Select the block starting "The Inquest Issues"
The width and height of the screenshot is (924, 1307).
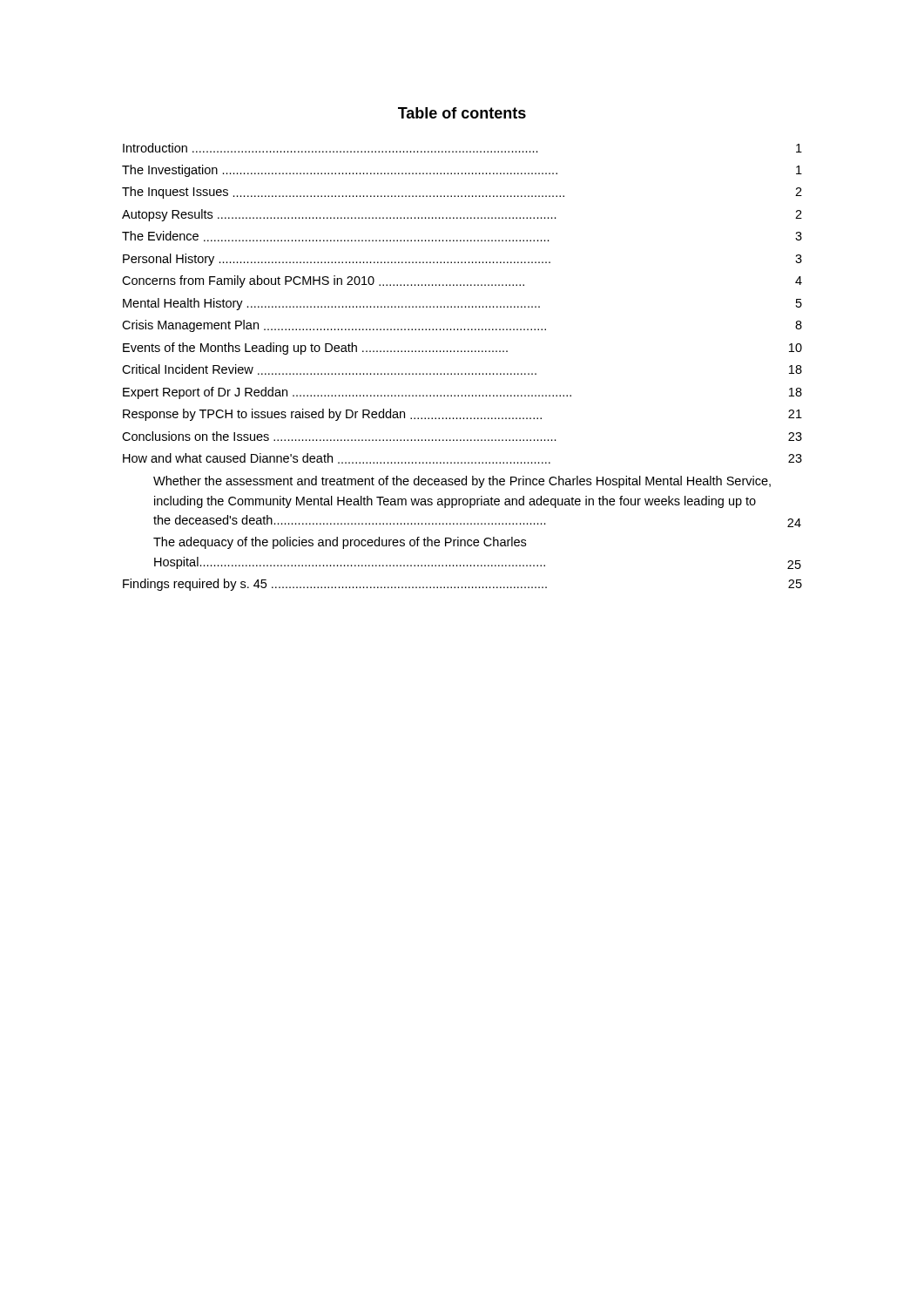tap(462, 192)
